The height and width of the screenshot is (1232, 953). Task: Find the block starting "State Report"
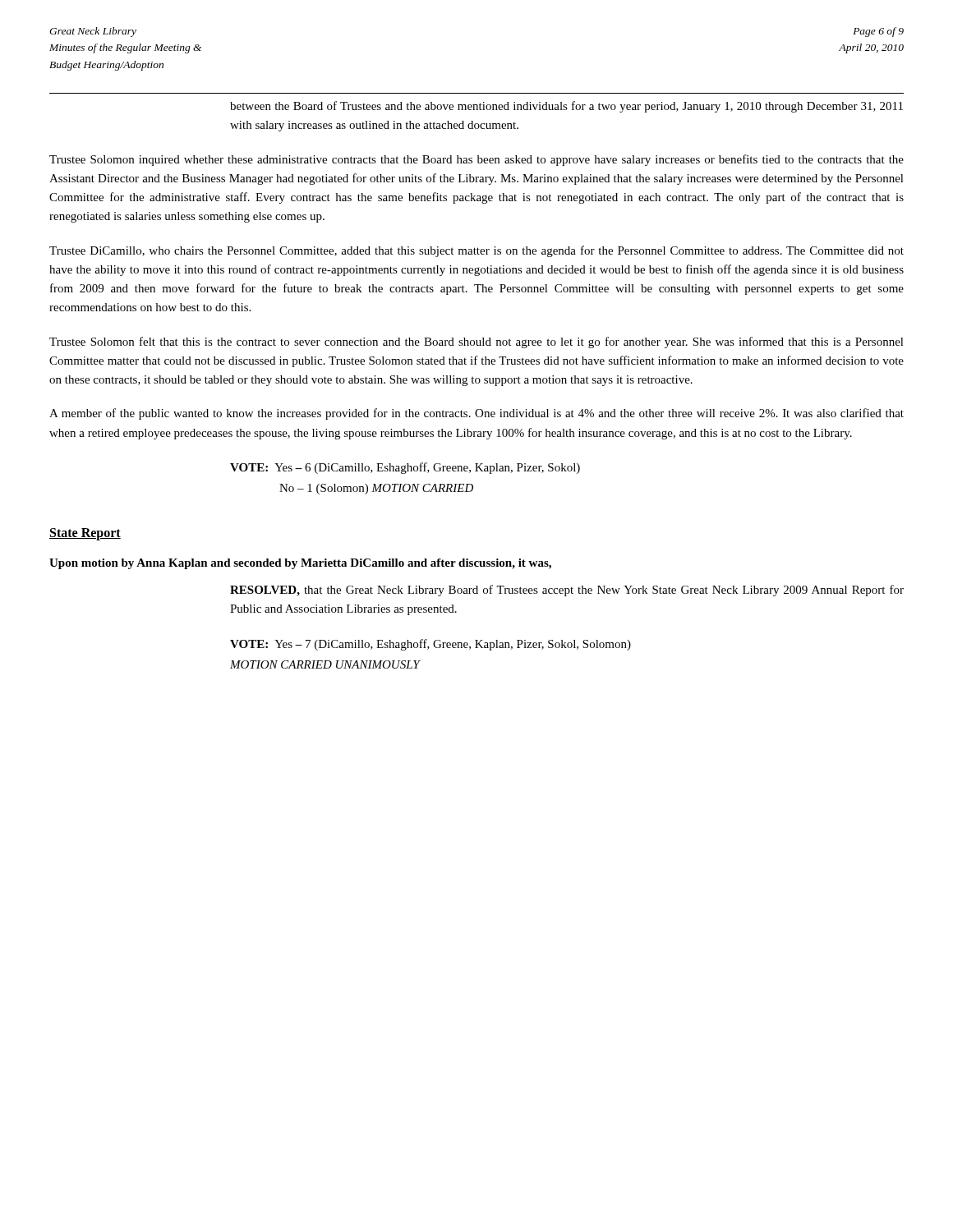(x=85, y=532)
